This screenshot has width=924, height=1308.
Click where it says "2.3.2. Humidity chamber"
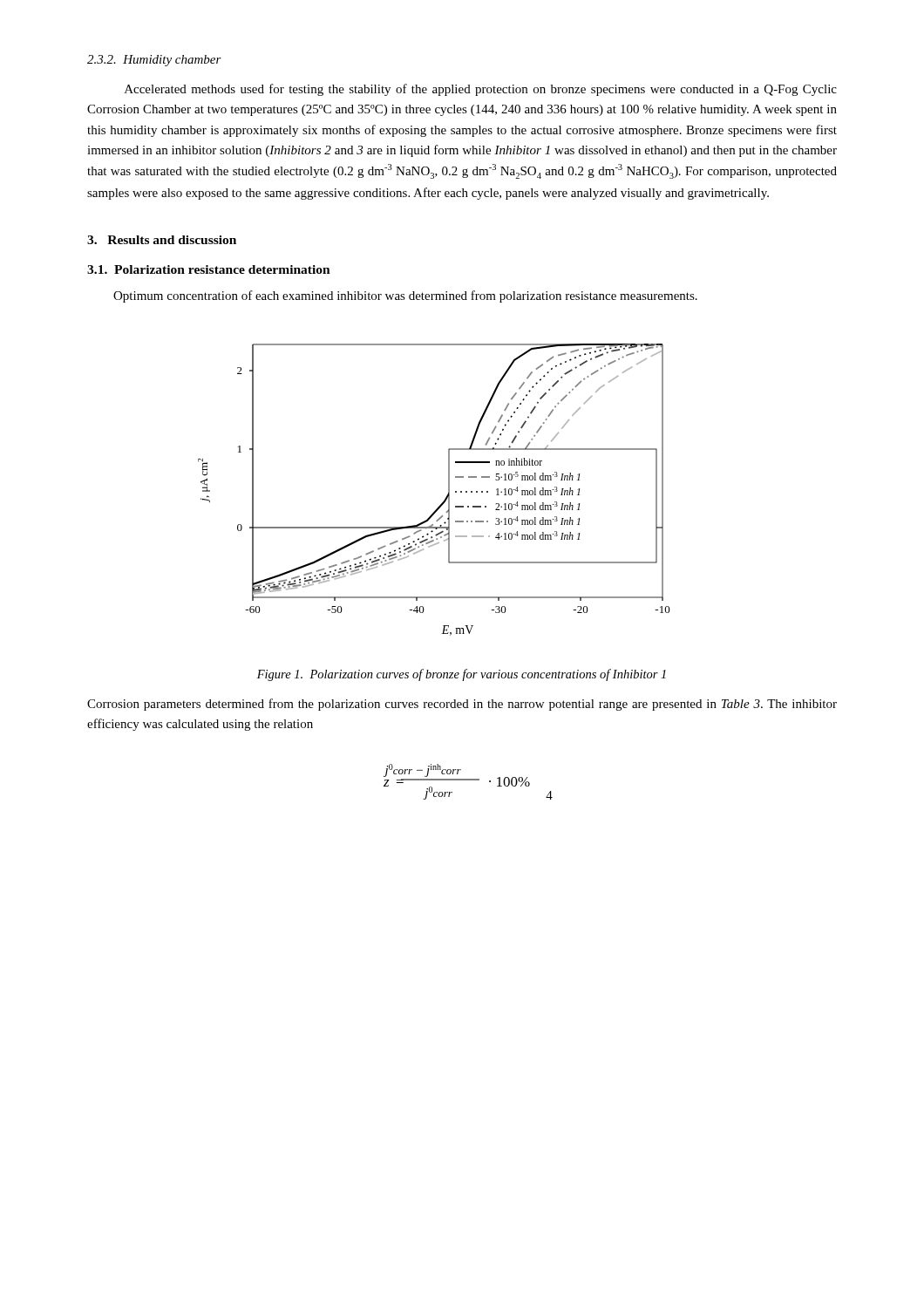click(x=154, y=59)
